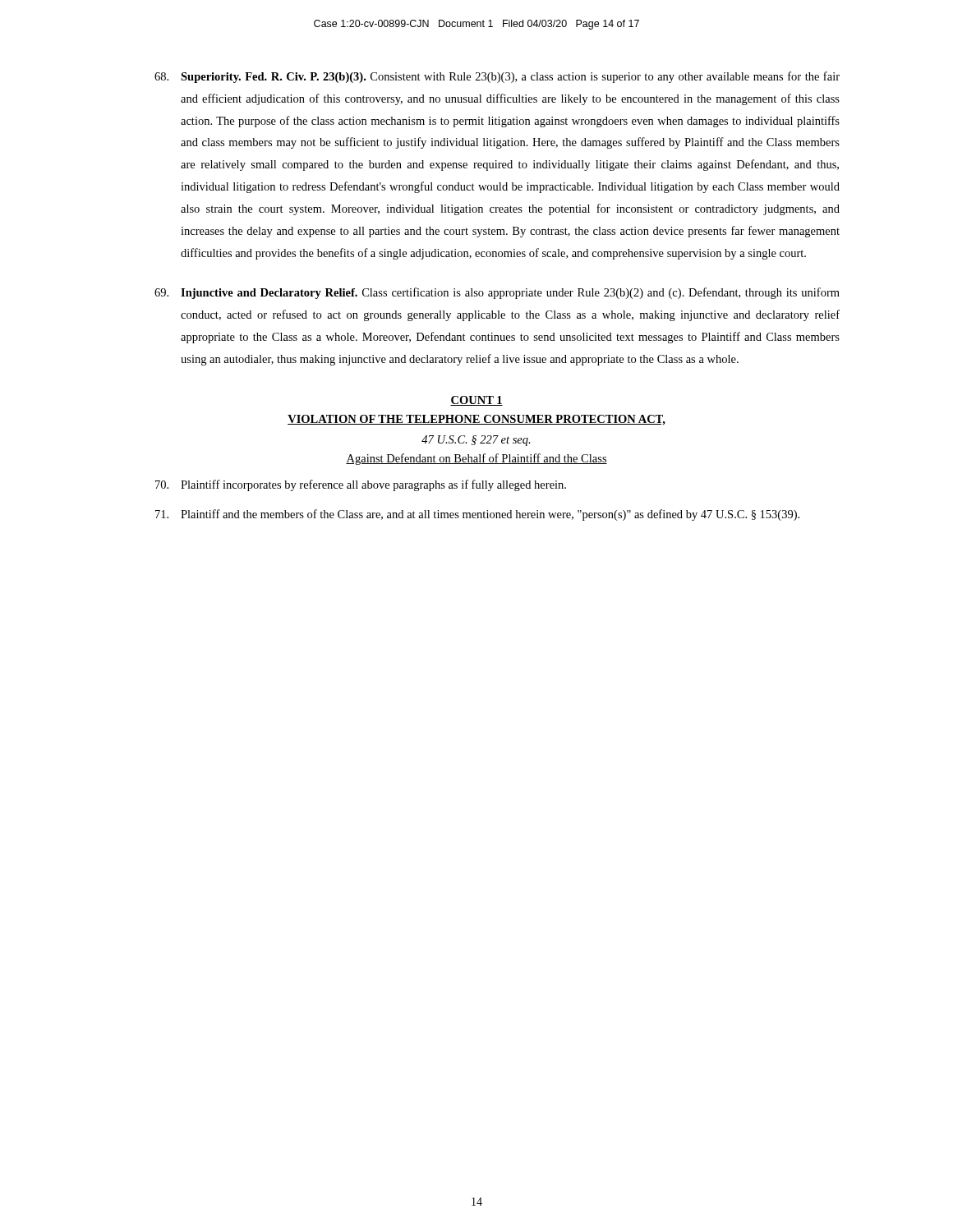The height and width of the screenshot is (1232, 953).
Task: Select the section header that reads "VIOLATION OF THE TELEPHONE"
Action: pos(476,419)
